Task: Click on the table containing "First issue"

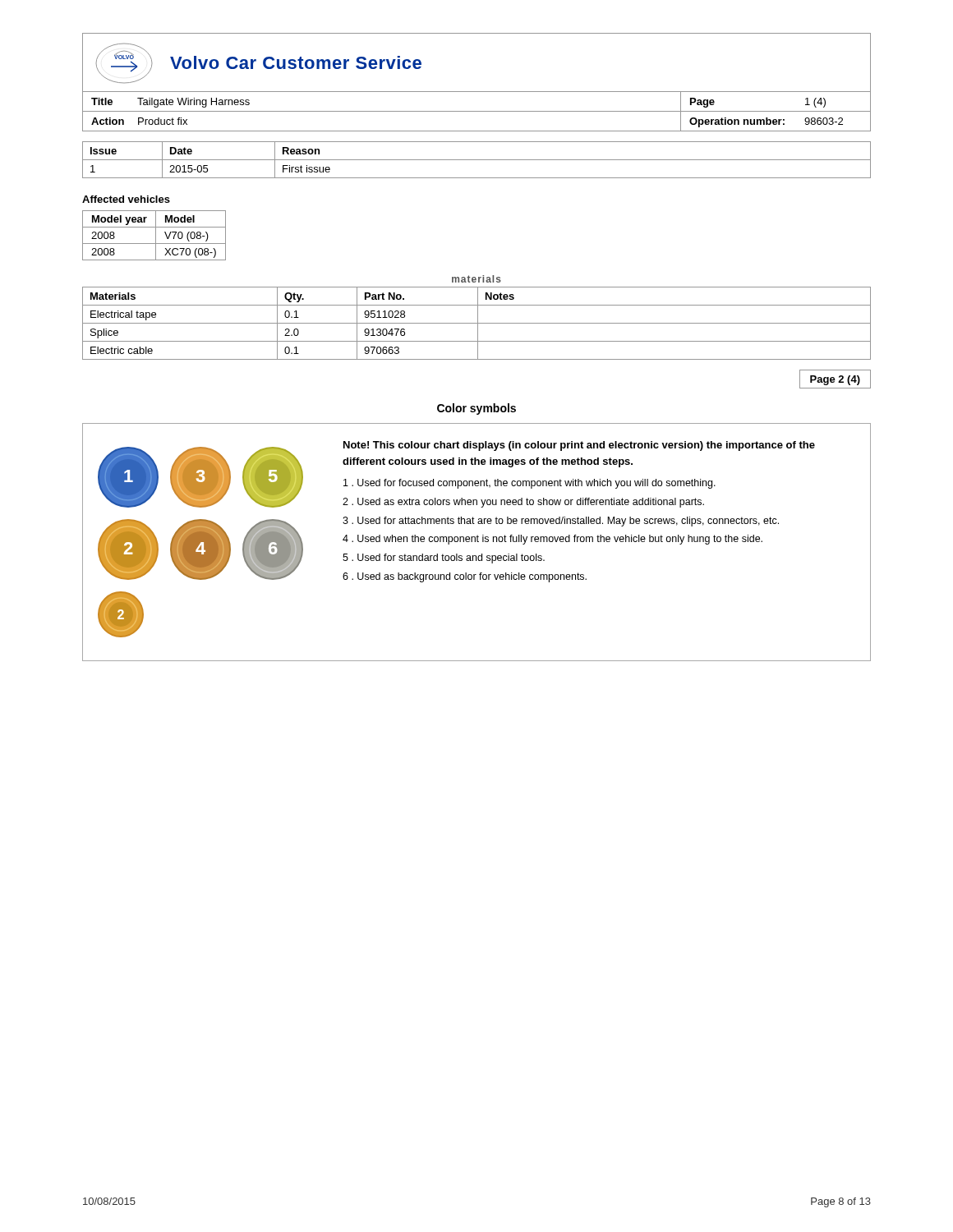Action: coord(476,160)
